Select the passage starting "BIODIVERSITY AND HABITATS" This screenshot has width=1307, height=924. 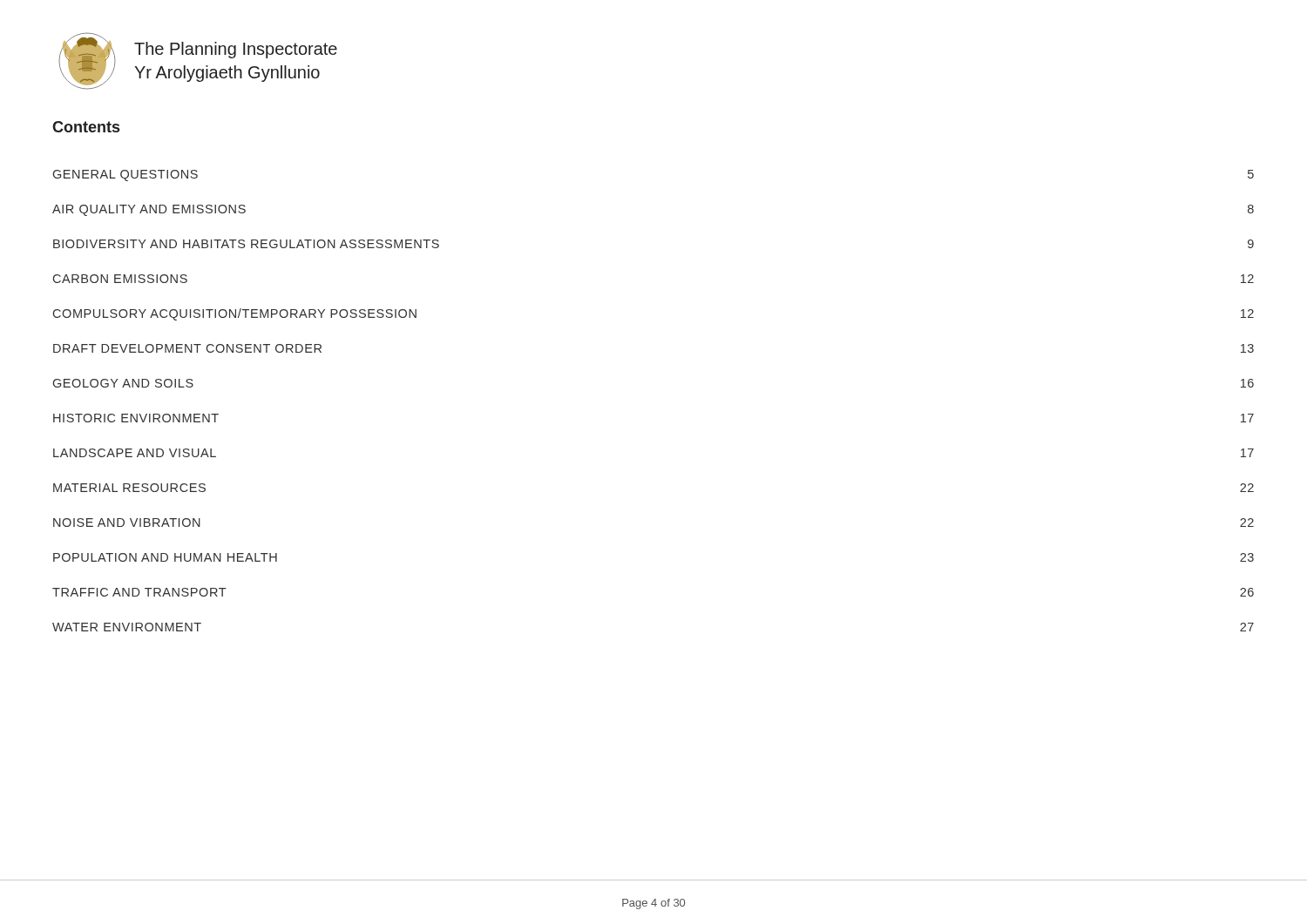click(x=241, y=243)
